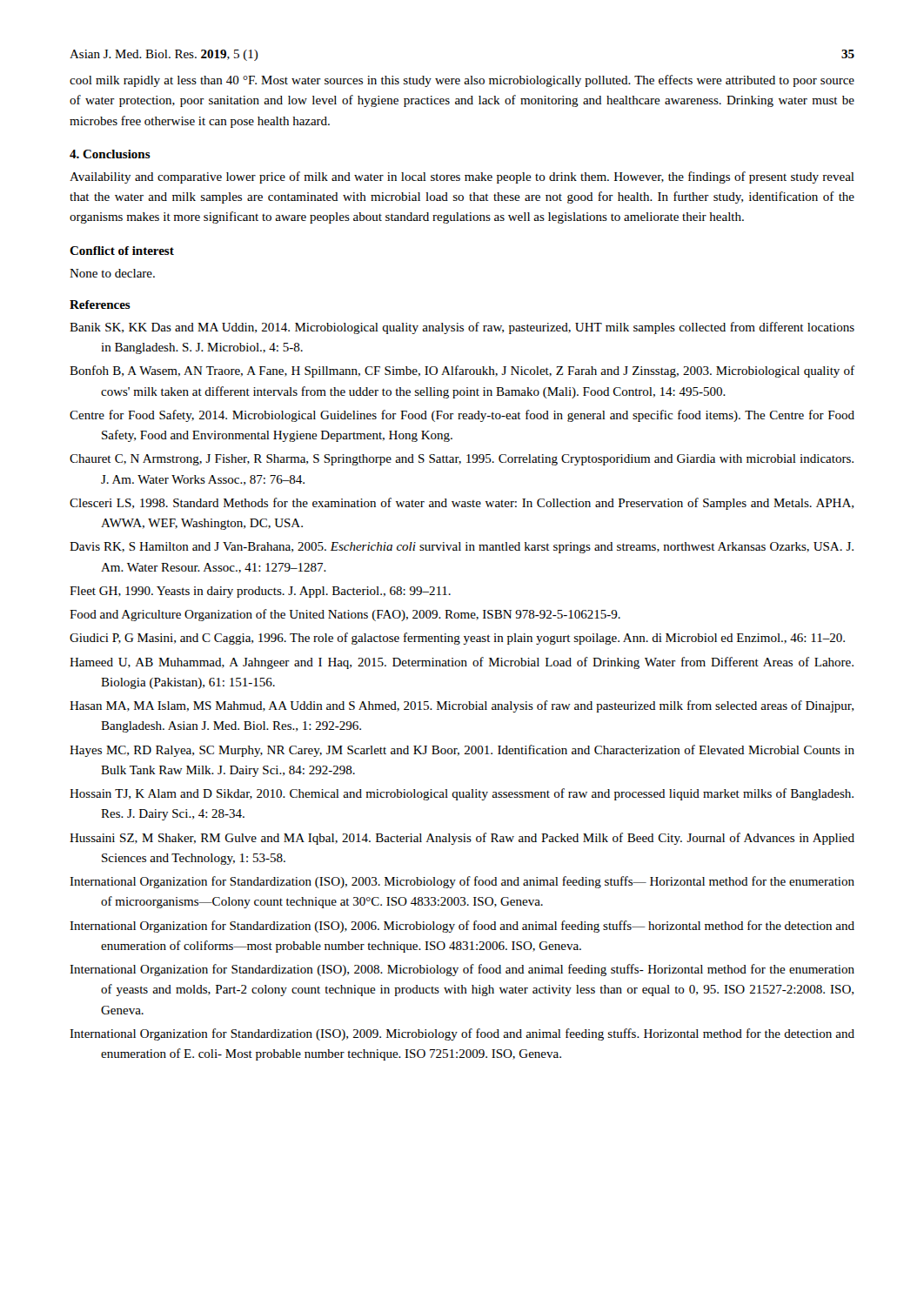Find the region starting "Availability and comparative lower price of milk"
The image size is (924, 1305).
[x=462, y=197]
